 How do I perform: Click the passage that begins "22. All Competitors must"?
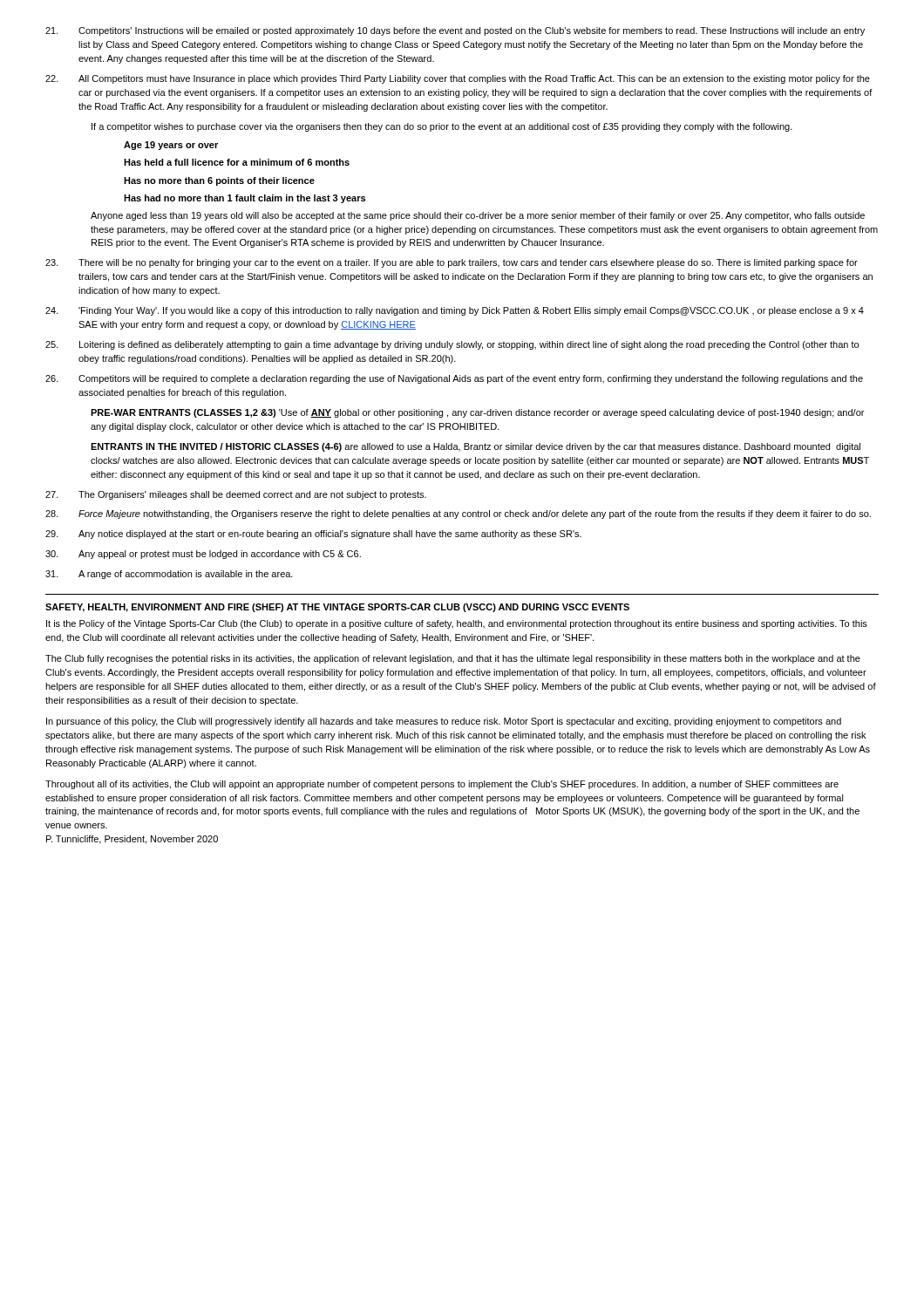[x=462, y=93]
